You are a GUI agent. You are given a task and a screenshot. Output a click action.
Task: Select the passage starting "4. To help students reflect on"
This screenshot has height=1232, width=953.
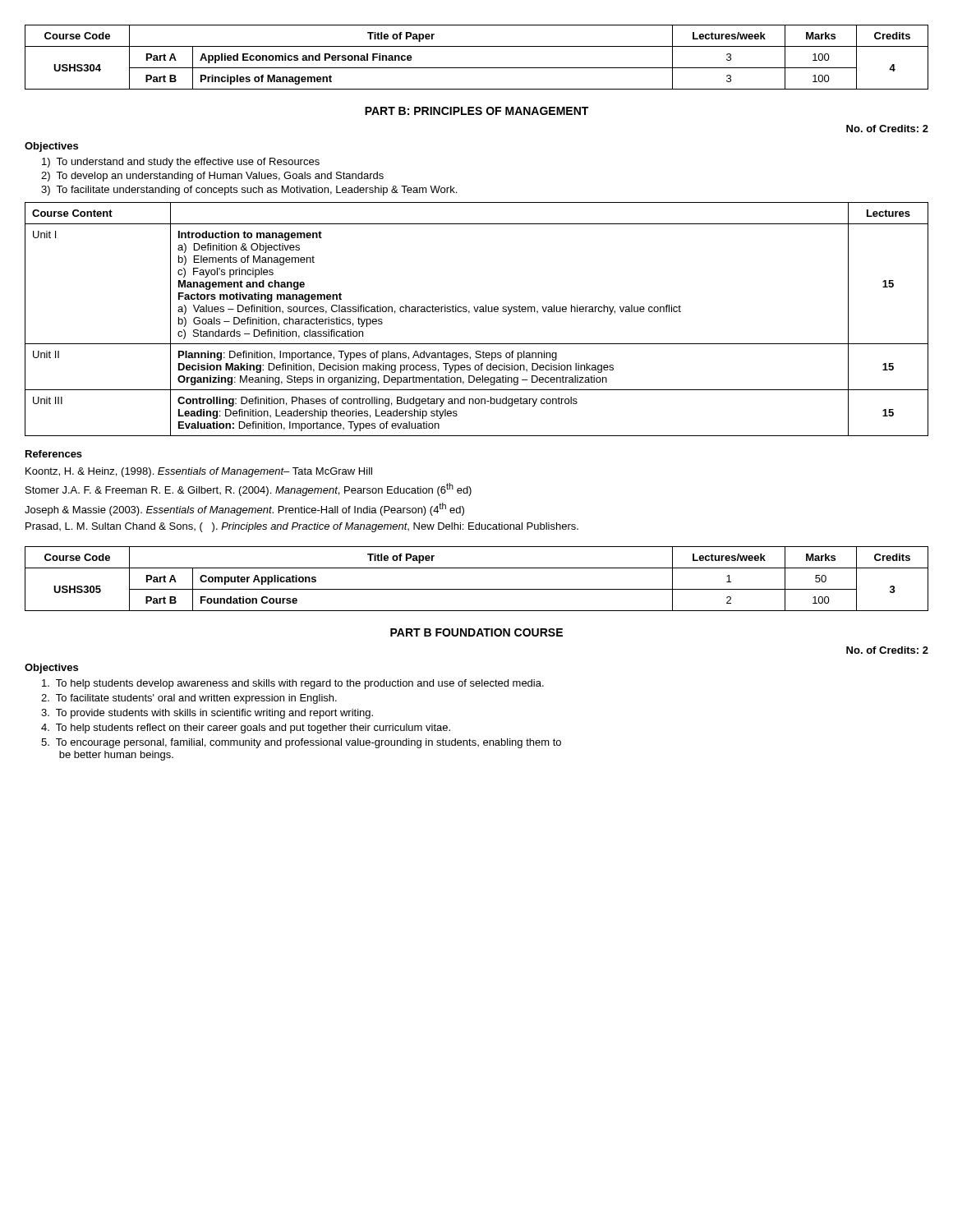[246, 727]
